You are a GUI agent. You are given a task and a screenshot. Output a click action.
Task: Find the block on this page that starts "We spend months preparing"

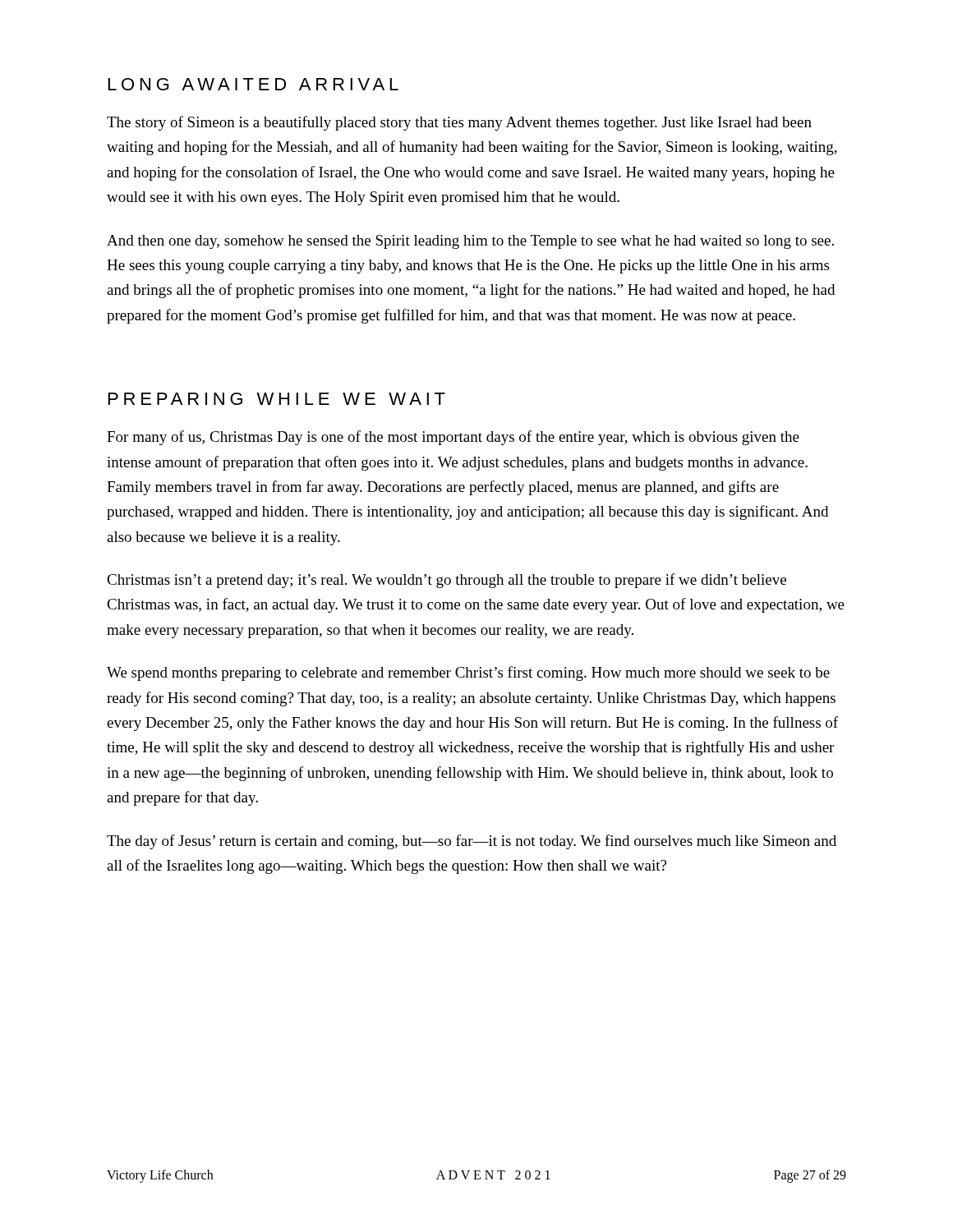tap(472, 735)
